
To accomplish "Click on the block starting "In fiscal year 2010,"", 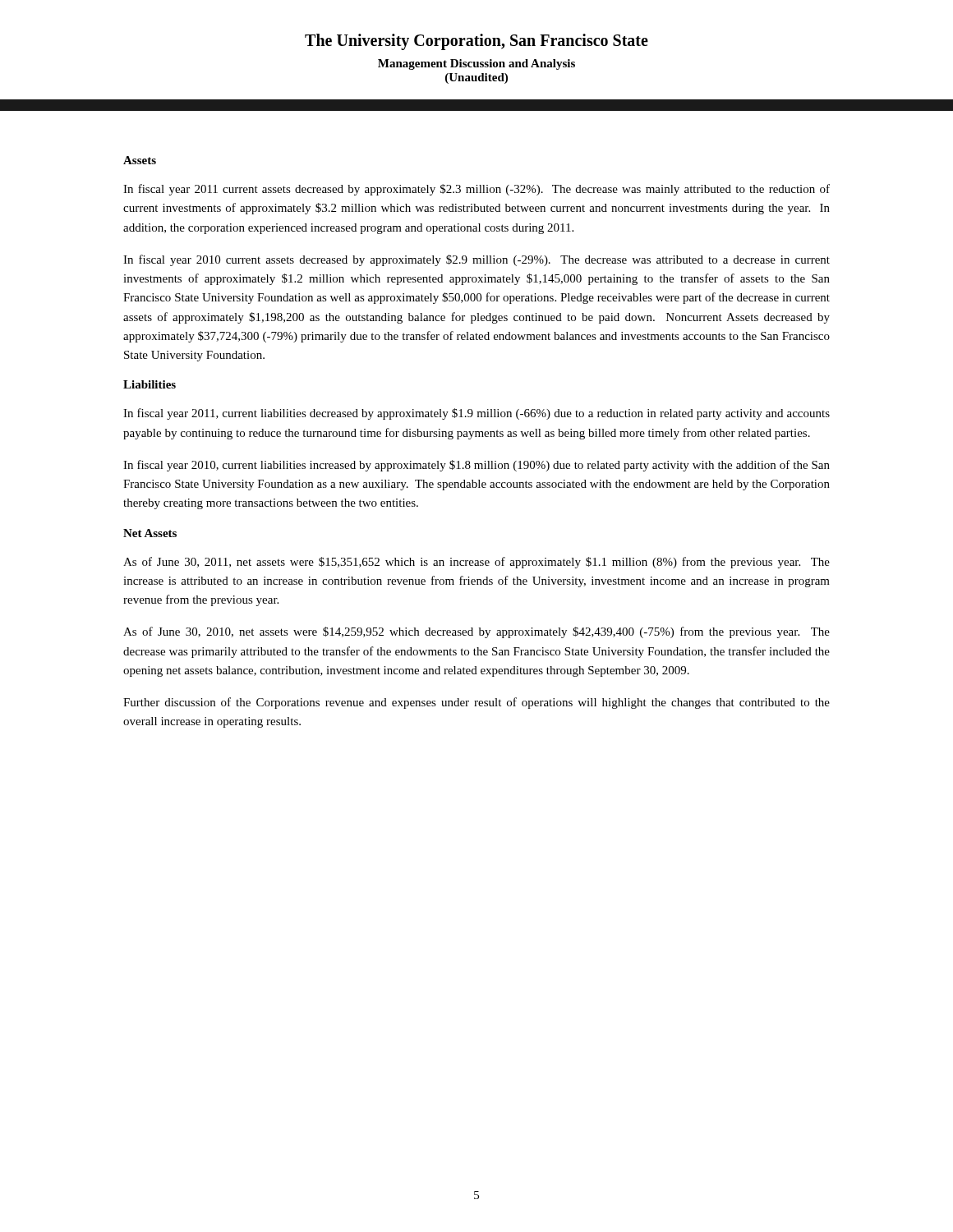I will [476, 484].
